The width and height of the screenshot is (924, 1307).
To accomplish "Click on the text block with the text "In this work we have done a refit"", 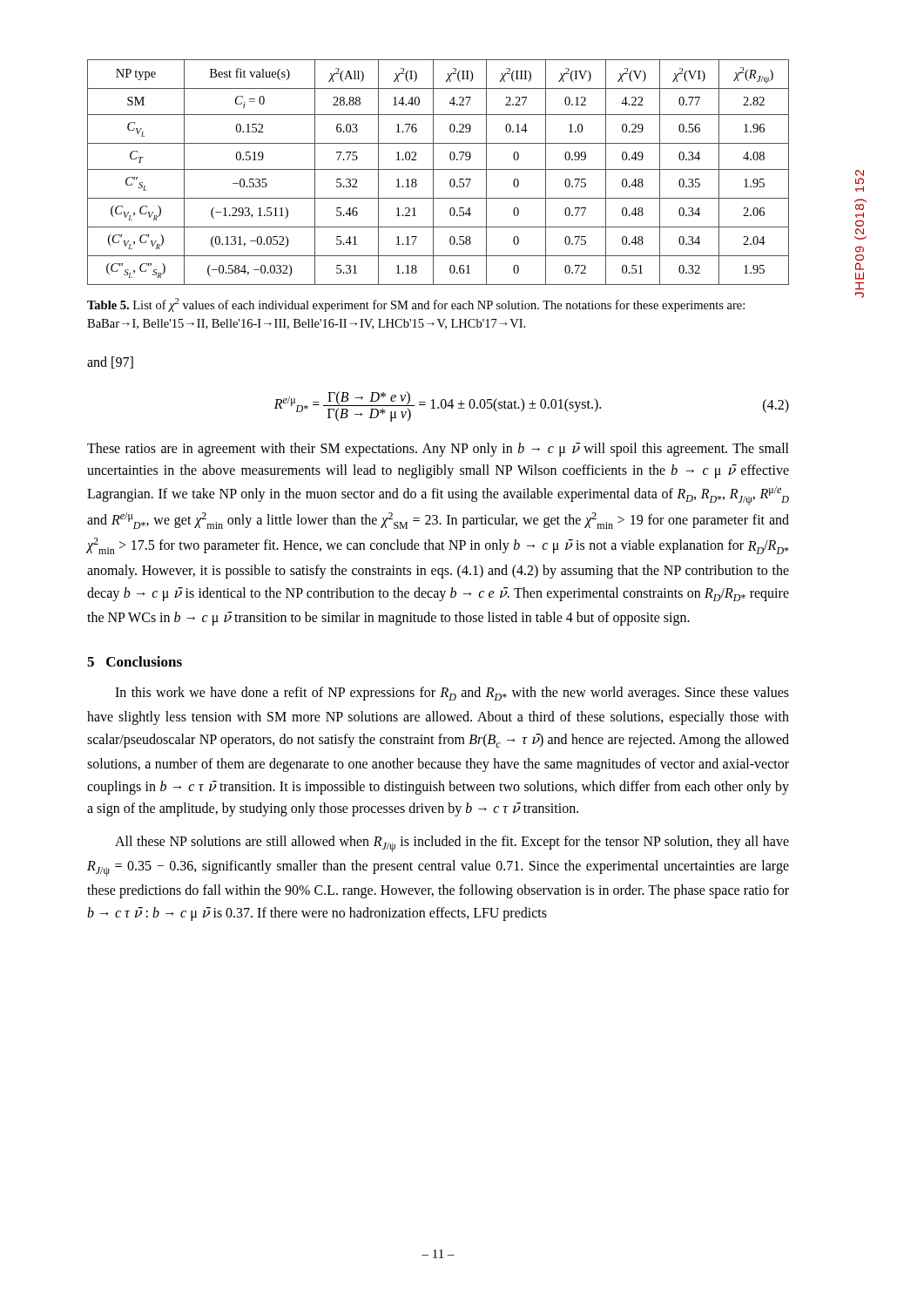I will (x=438, y=750).
